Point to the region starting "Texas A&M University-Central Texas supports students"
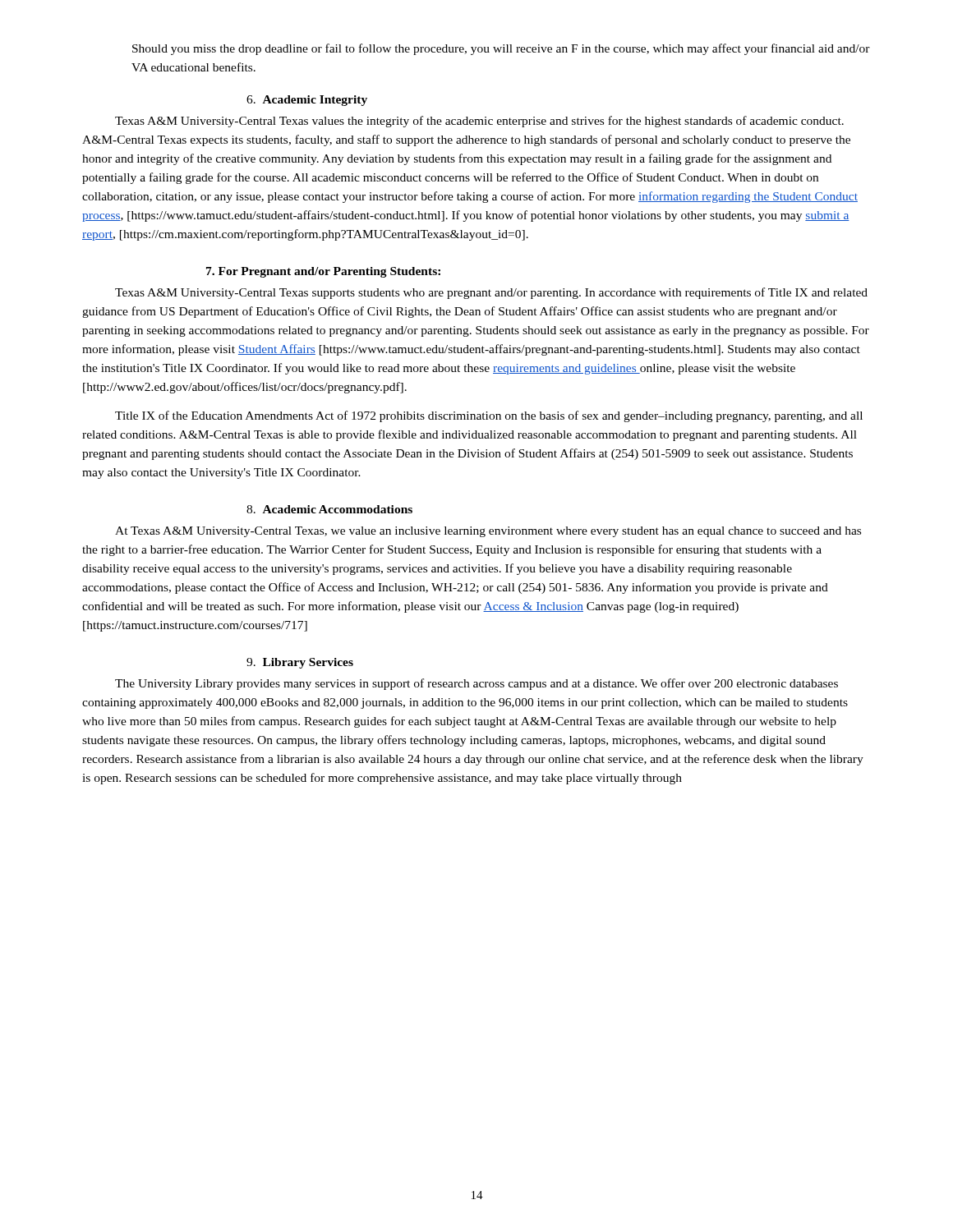 pyautogui.click(x=476, y=340)
